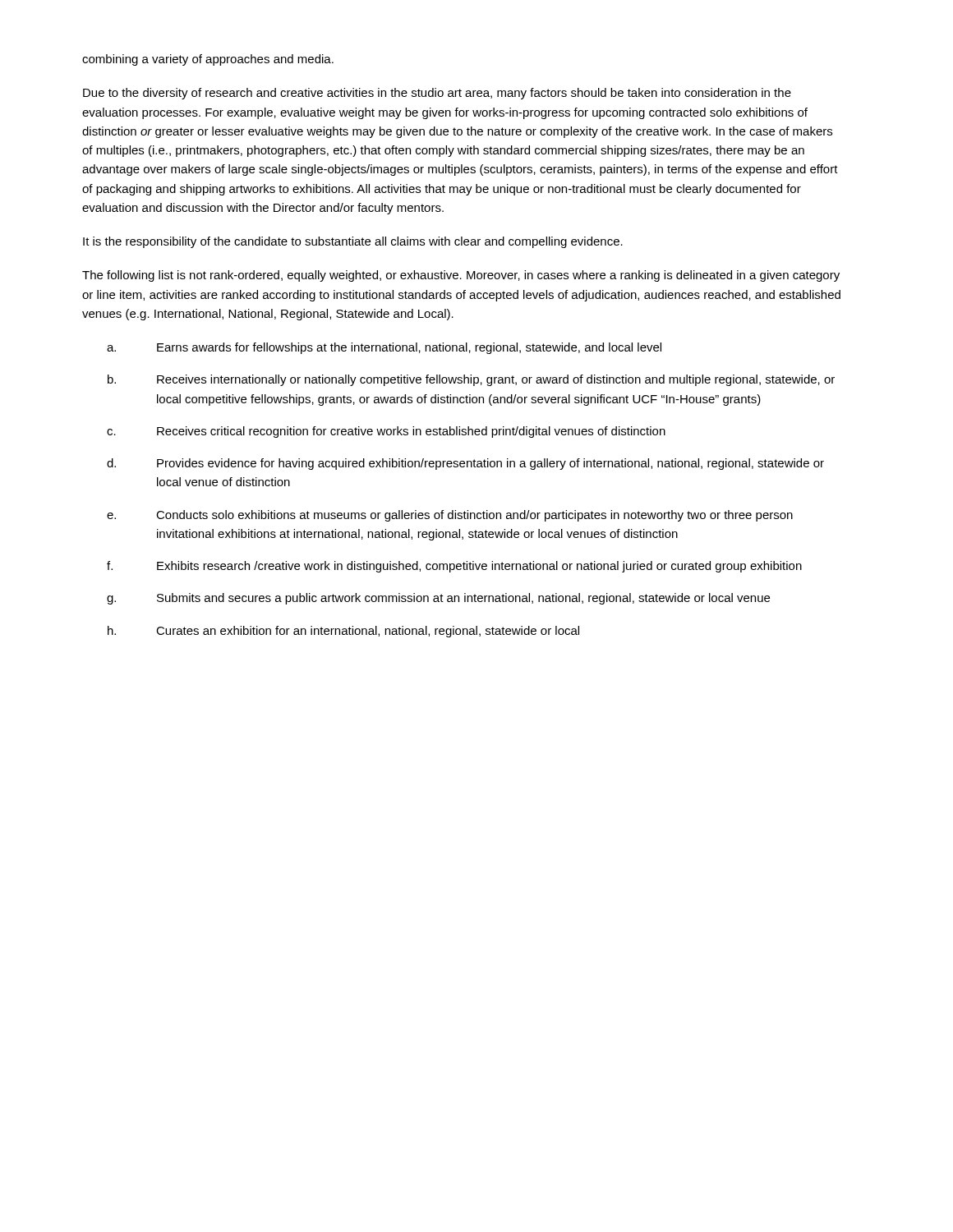Where is the passage that starts "The following list is not"?
Viewport: 953px width, 1232px height.
(462, 294)
